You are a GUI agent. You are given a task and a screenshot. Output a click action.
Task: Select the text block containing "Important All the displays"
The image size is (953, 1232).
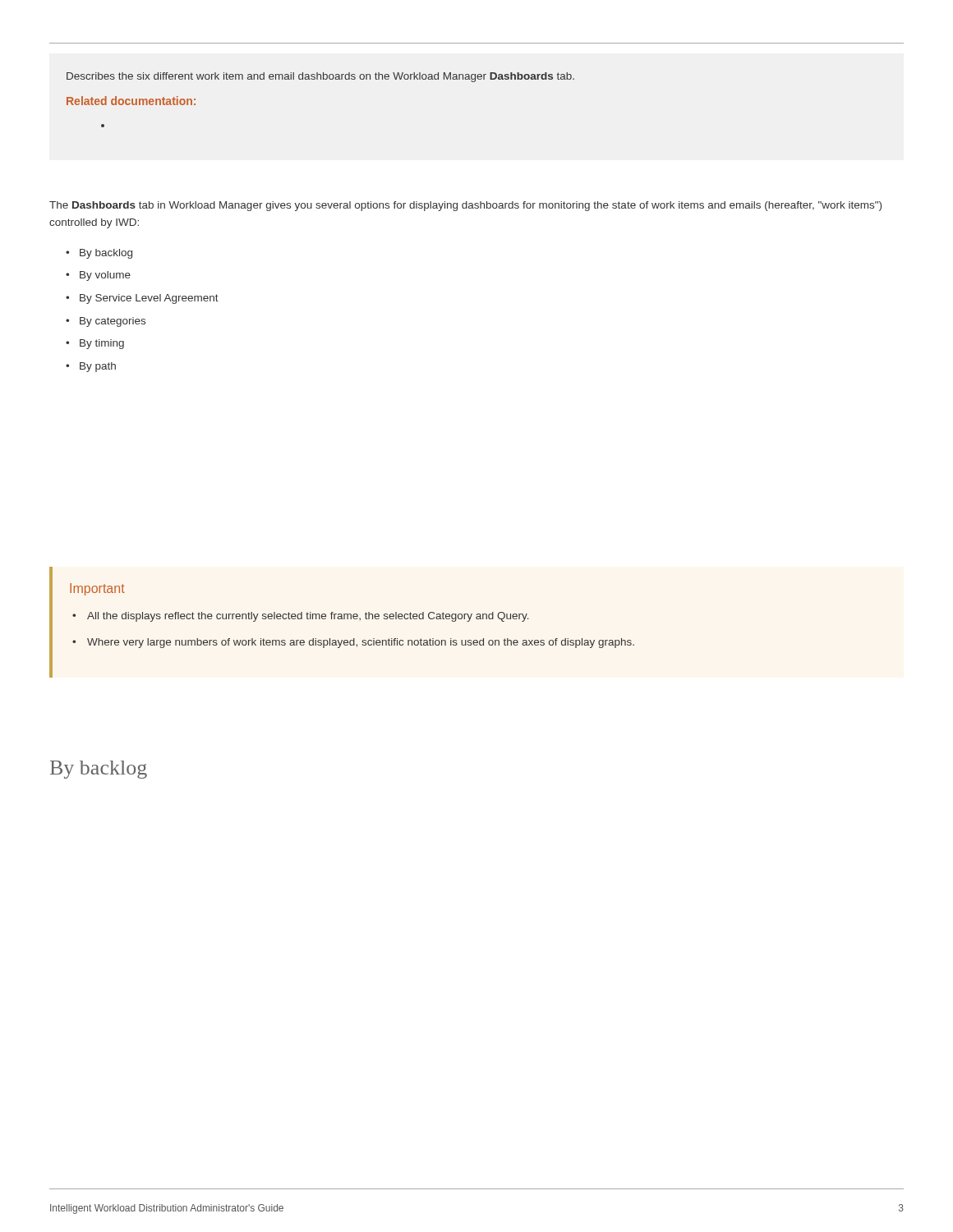[478, 616]
